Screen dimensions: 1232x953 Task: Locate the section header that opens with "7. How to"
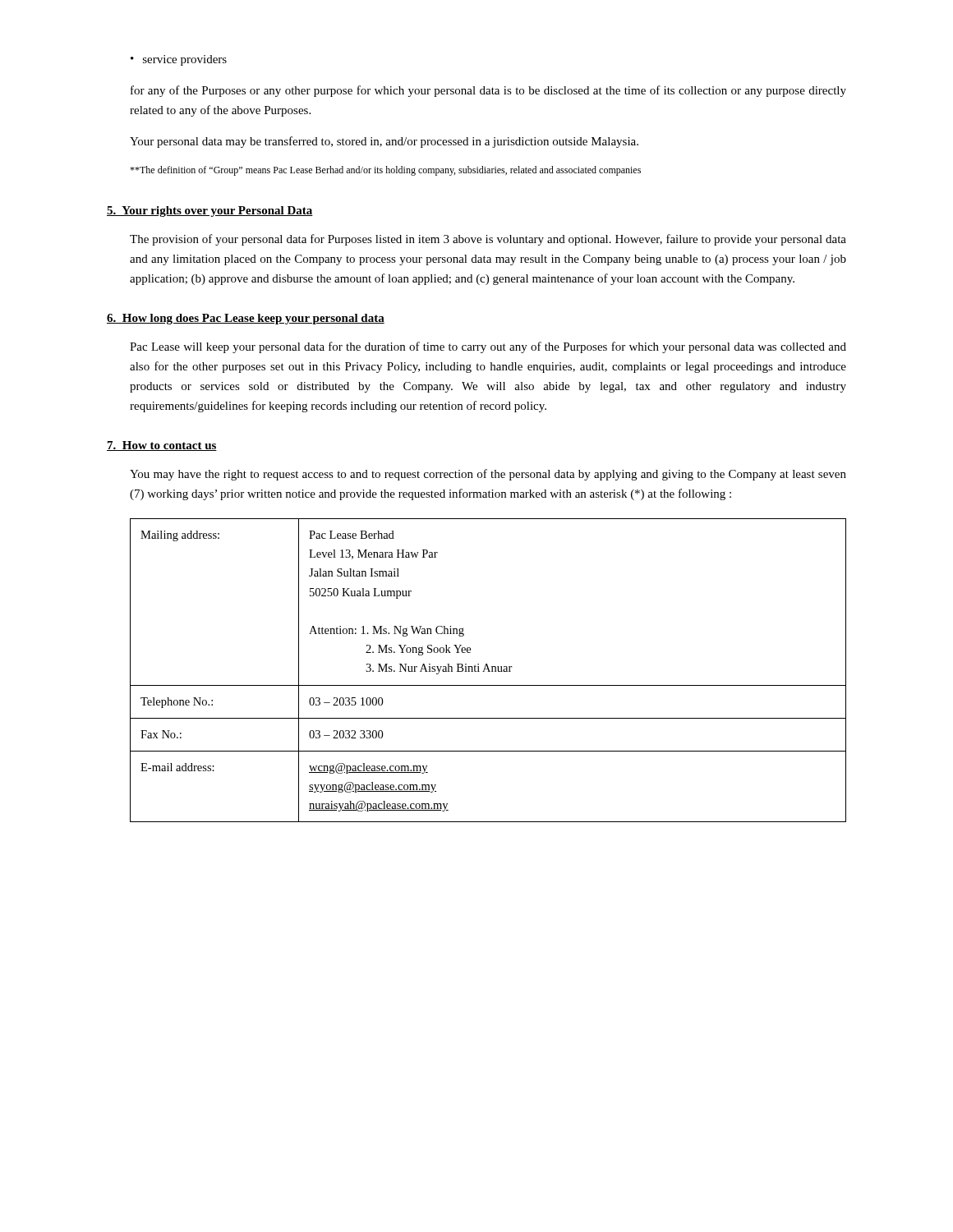162,446
